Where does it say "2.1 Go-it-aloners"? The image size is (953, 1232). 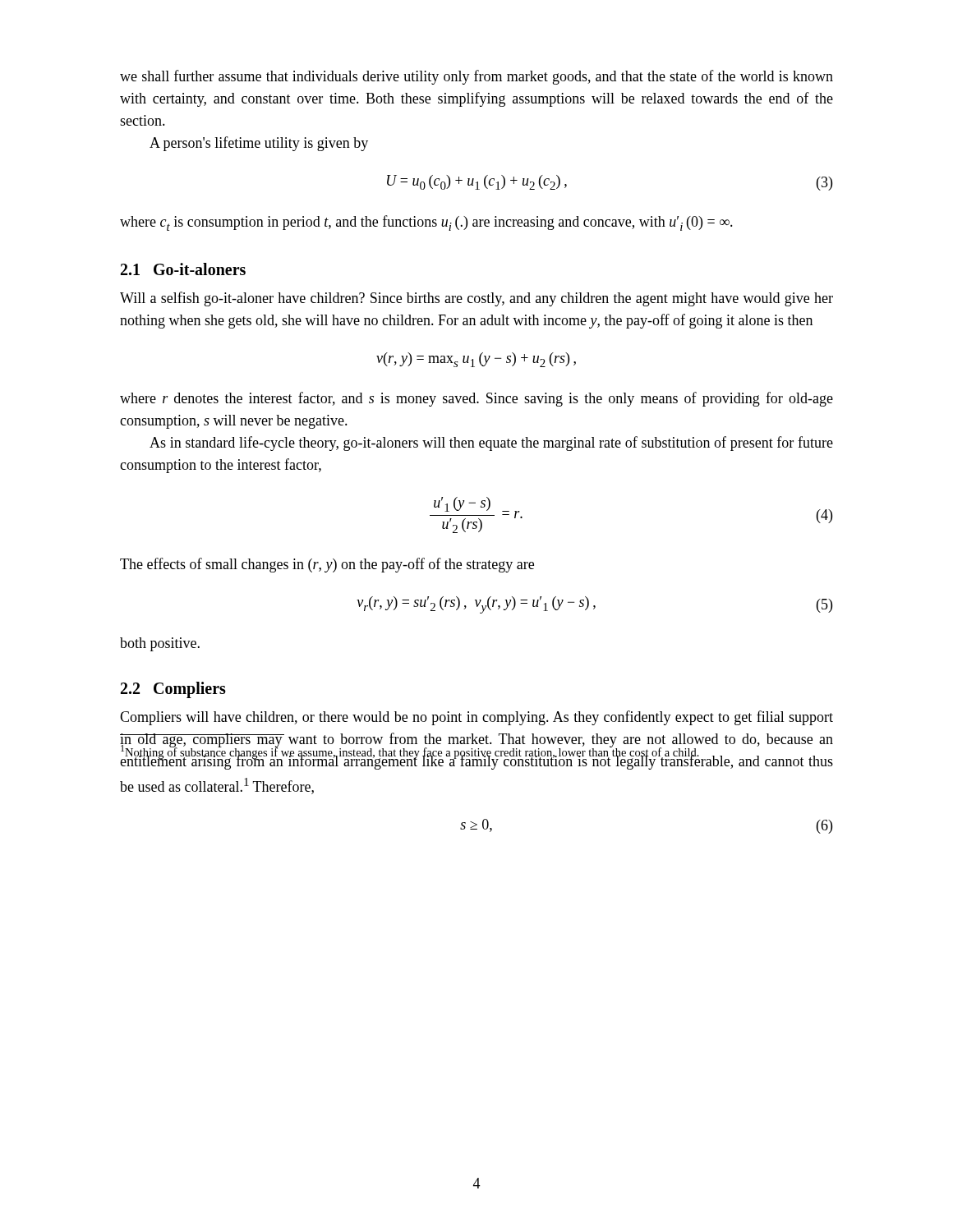tap(183, 269)
